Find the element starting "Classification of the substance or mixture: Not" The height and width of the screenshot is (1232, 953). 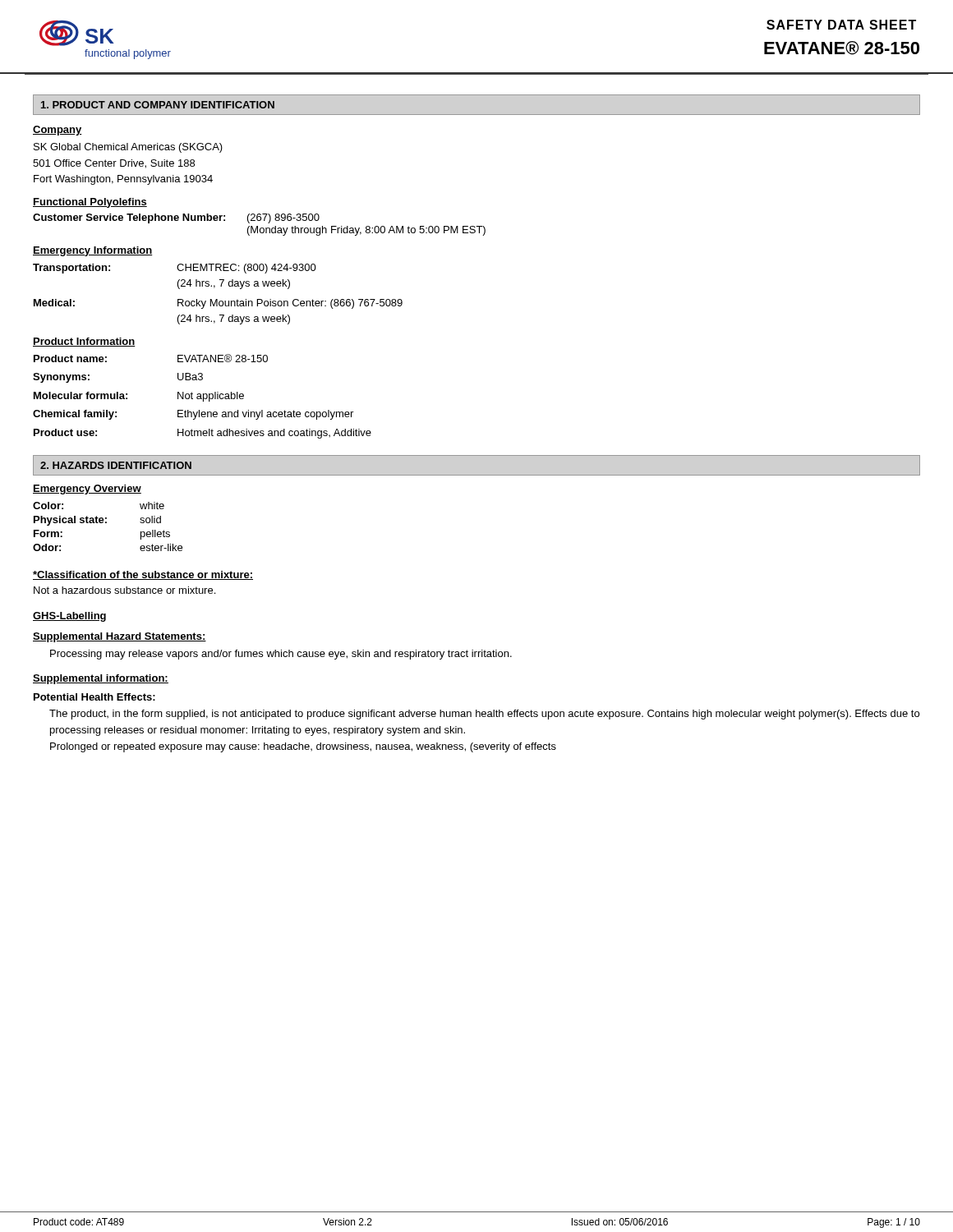(143, 575)
